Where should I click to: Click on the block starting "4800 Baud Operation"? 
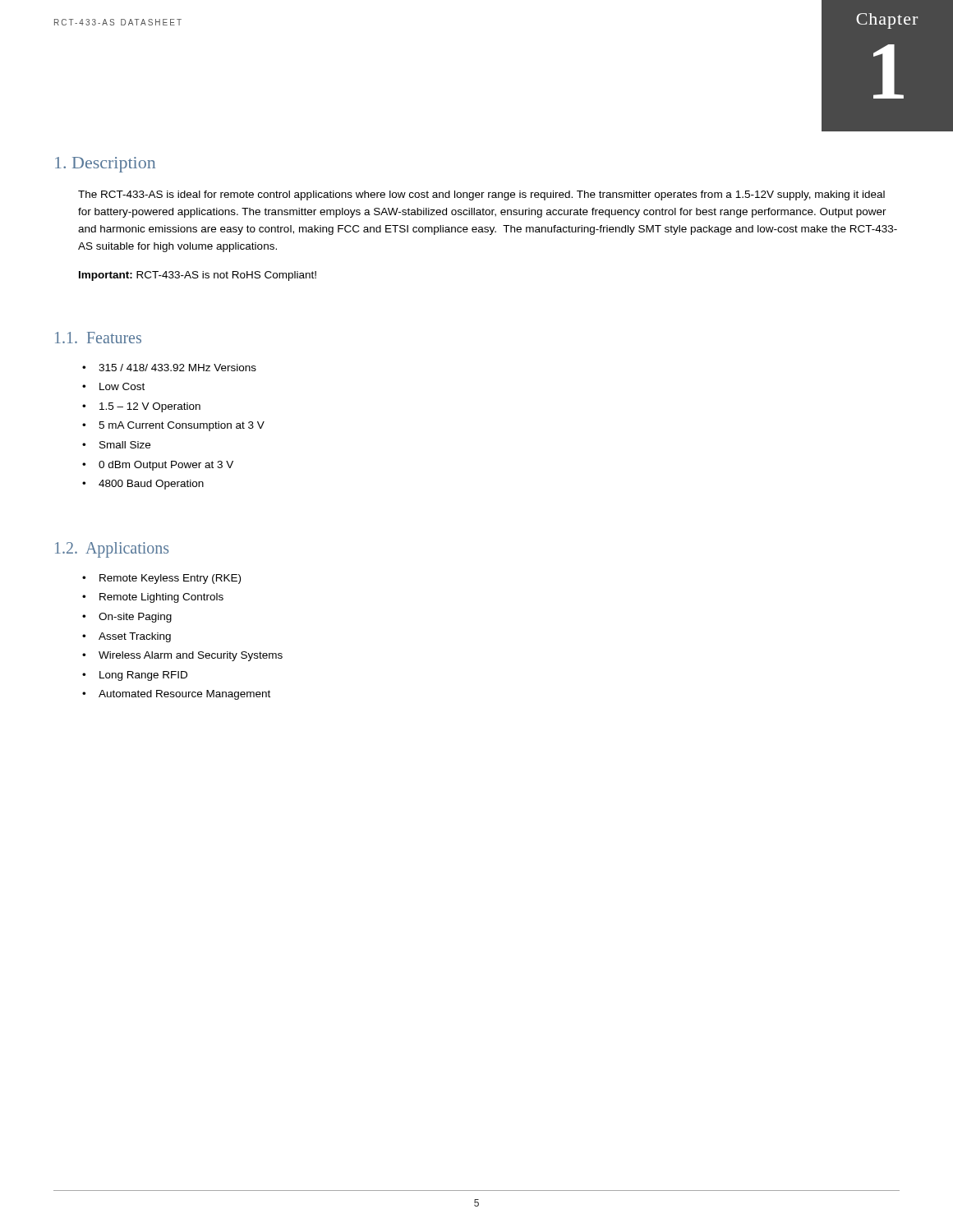tap(151, 483)
